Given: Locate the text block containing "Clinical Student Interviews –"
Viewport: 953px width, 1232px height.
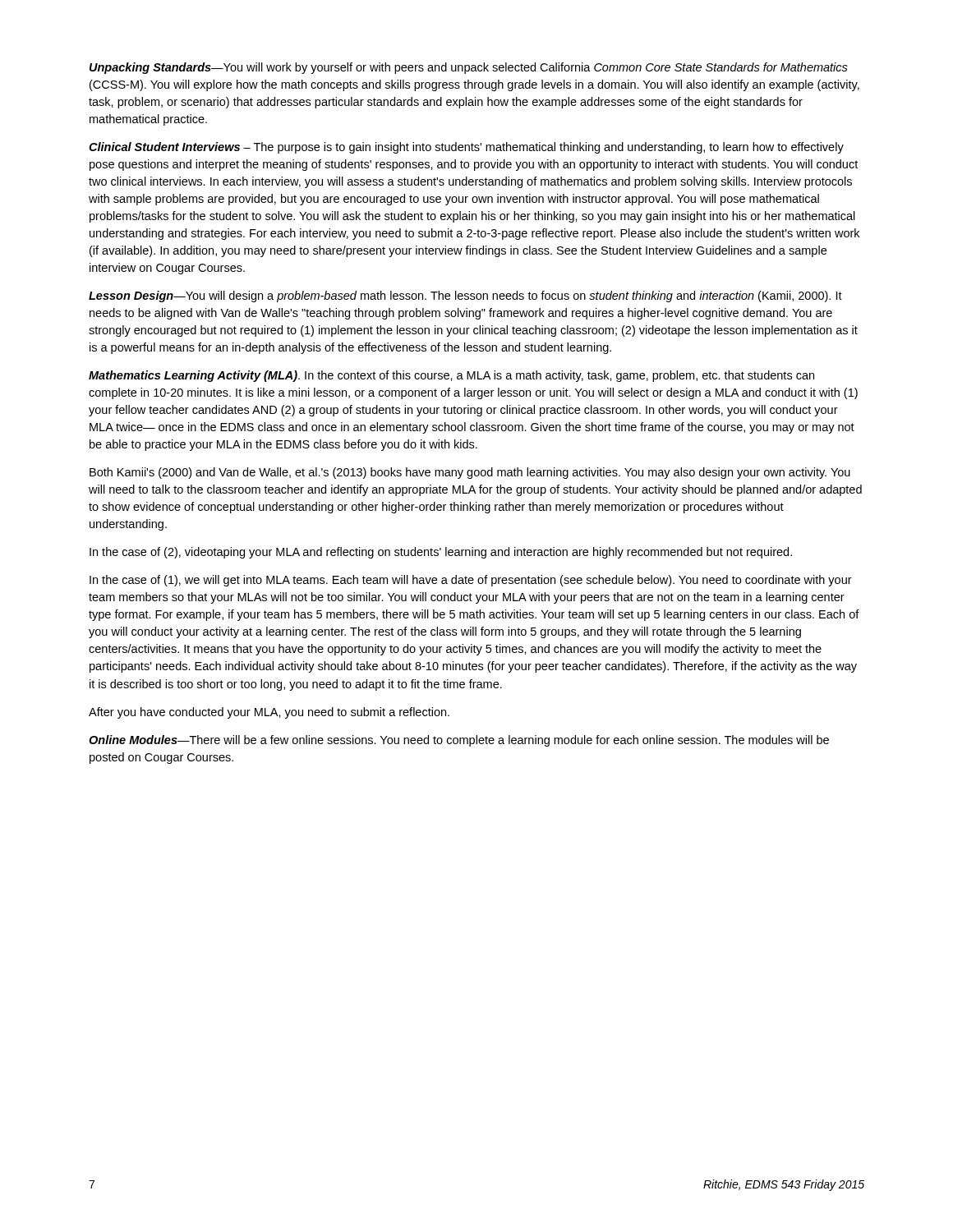Looking at the screenshot, I should [474, 207].
